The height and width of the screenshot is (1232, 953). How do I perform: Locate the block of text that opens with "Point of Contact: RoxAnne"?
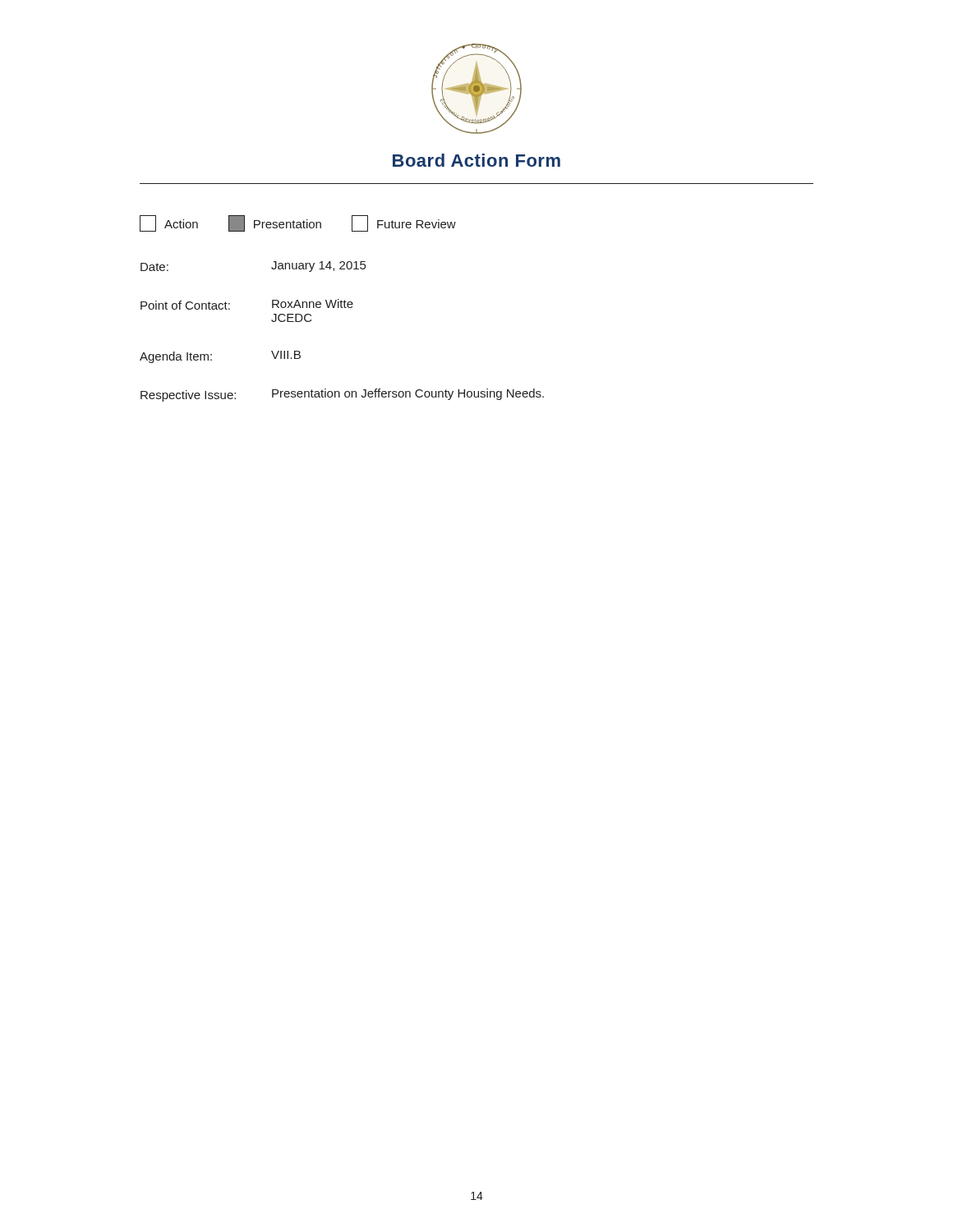point(189,303)
